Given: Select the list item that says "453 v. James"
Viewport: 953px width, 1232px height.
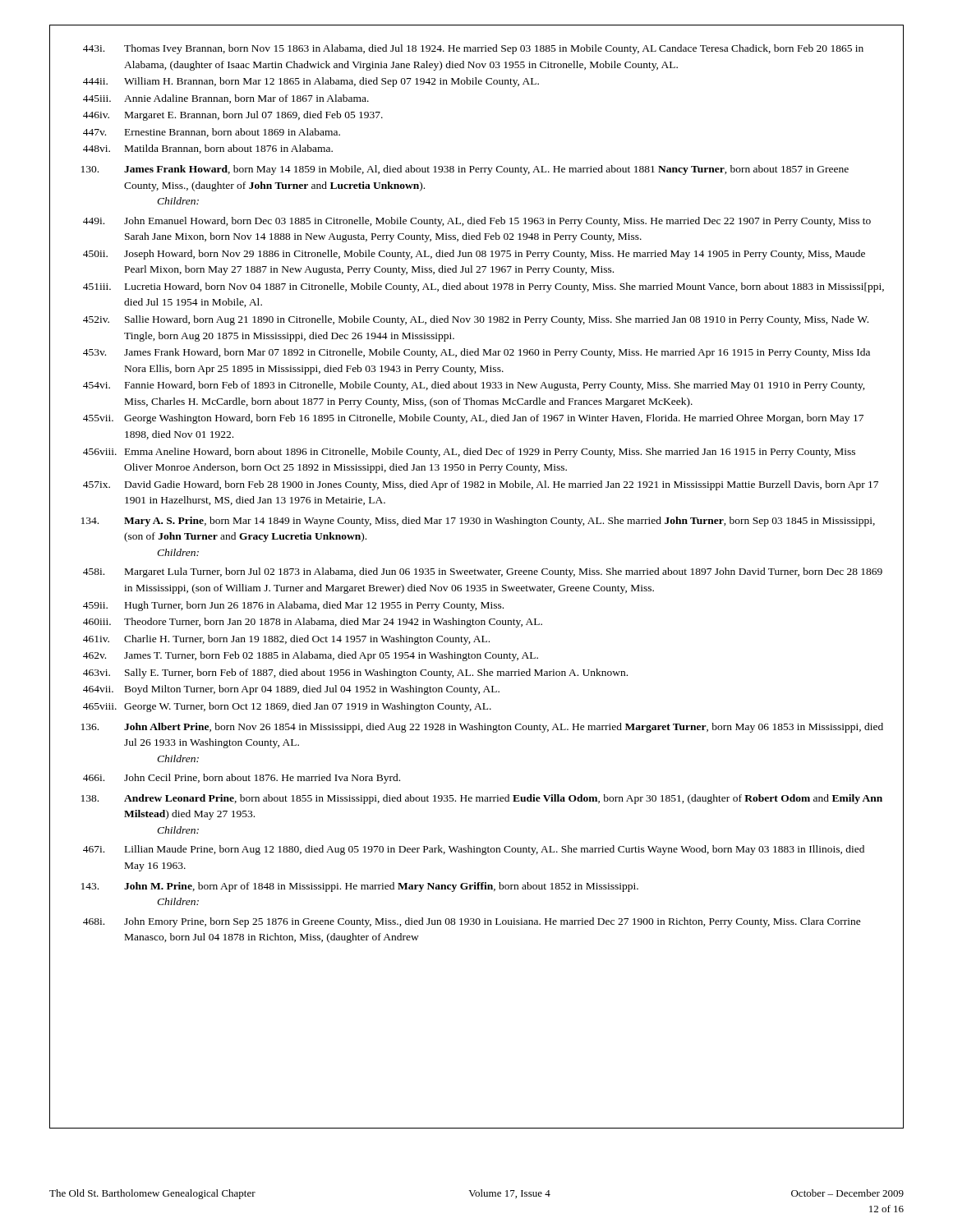Looking at the screenshot, I should (476, 361).
